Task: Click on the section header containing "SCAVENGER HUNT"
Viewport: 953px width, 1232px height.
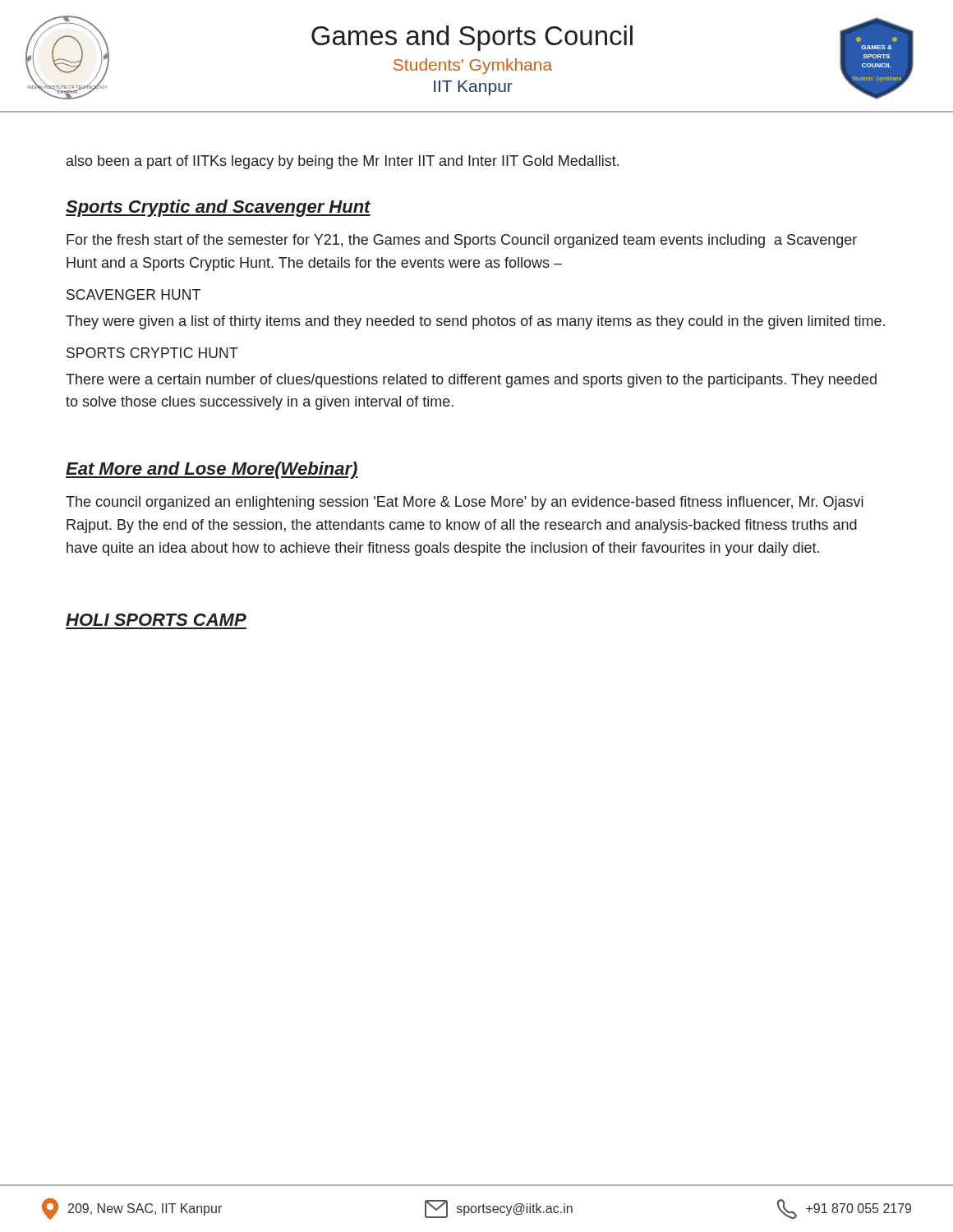Action: point(133,295)
